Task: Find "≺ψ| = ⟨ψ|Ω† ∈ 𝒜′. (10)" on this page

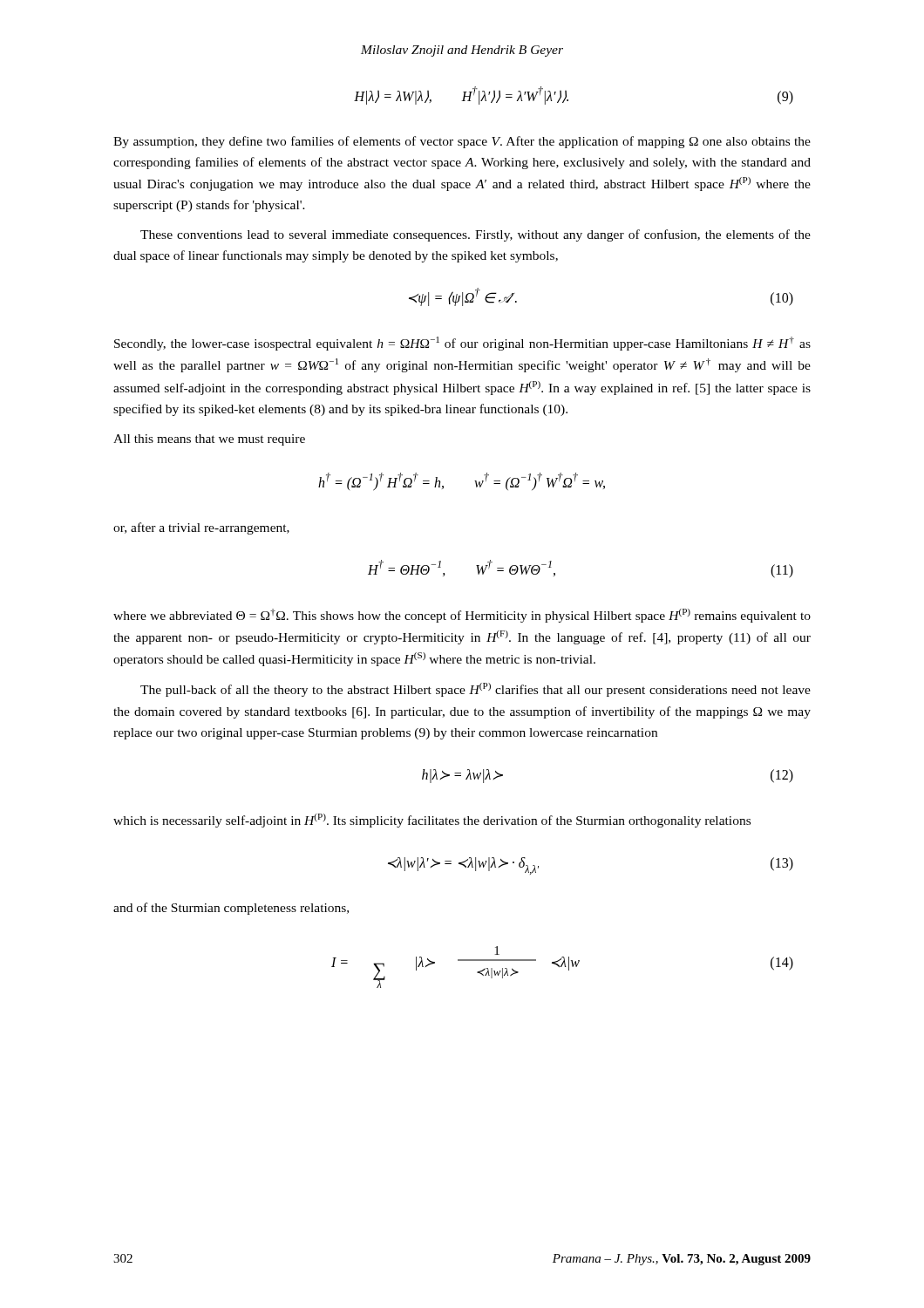Action: pos(462,298)
